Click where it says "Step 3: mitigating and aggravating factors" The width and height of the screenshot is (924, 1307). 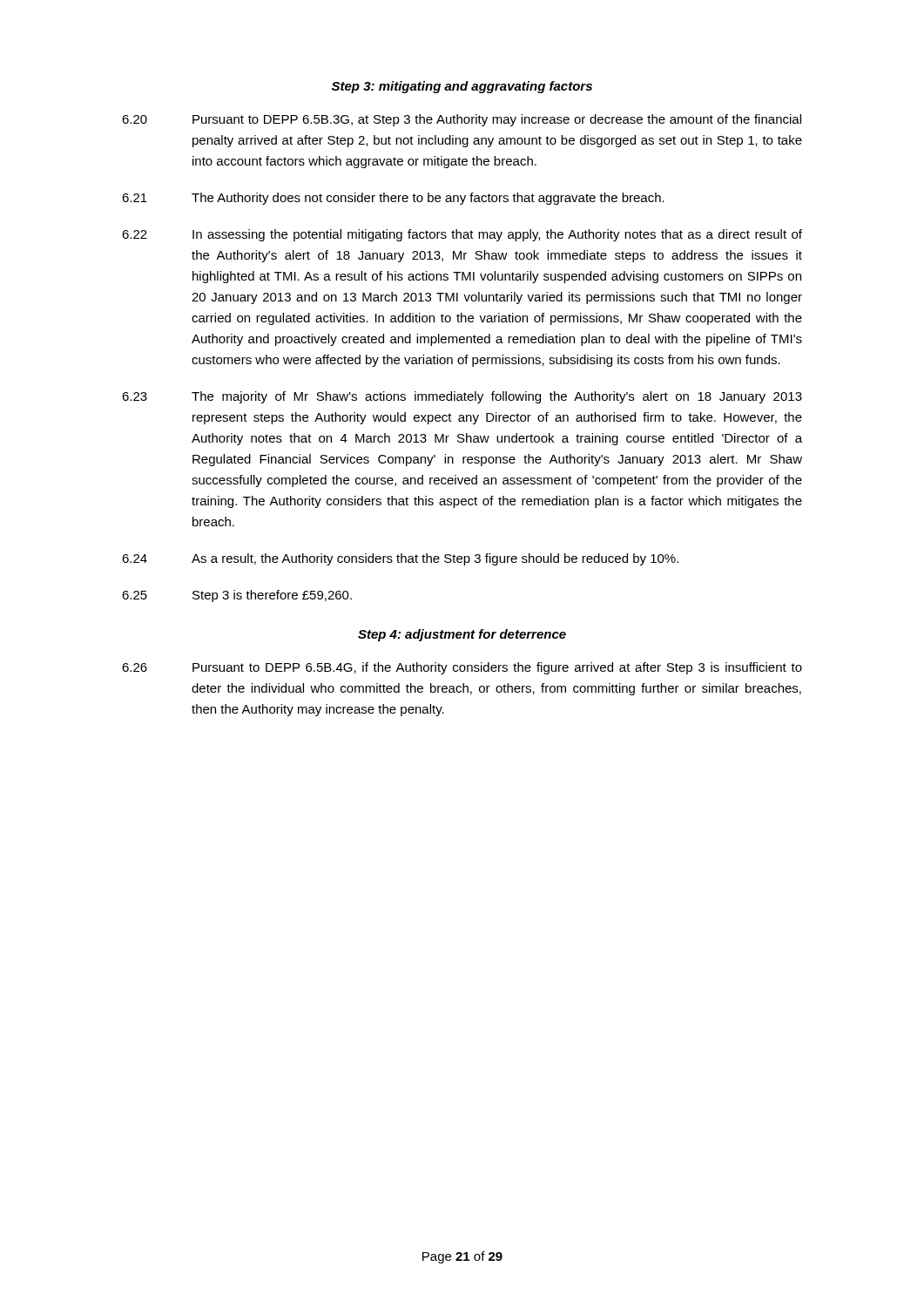[462, 86]
